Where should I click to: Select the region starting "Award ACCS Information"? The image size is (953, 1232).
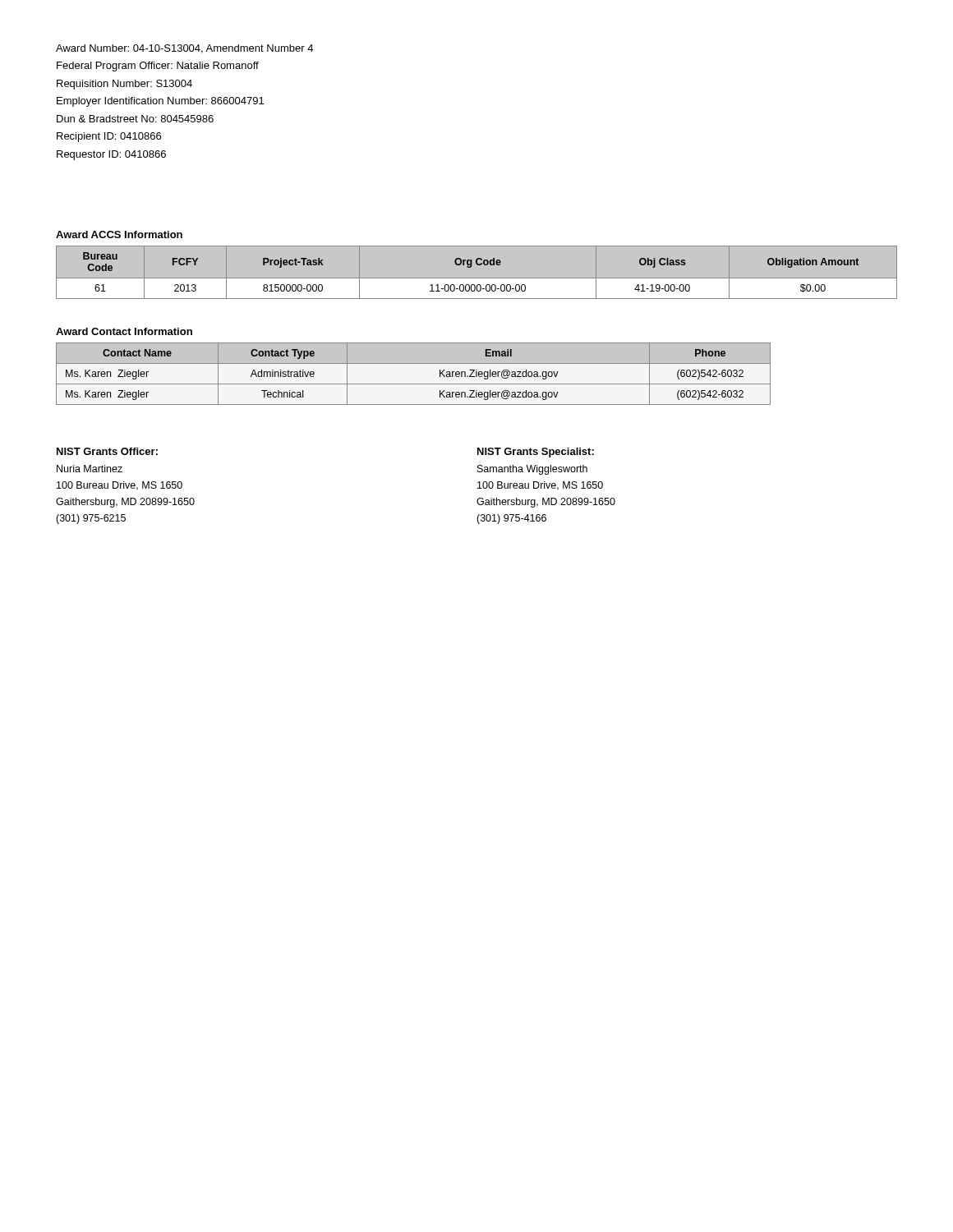tap(119, 235)
